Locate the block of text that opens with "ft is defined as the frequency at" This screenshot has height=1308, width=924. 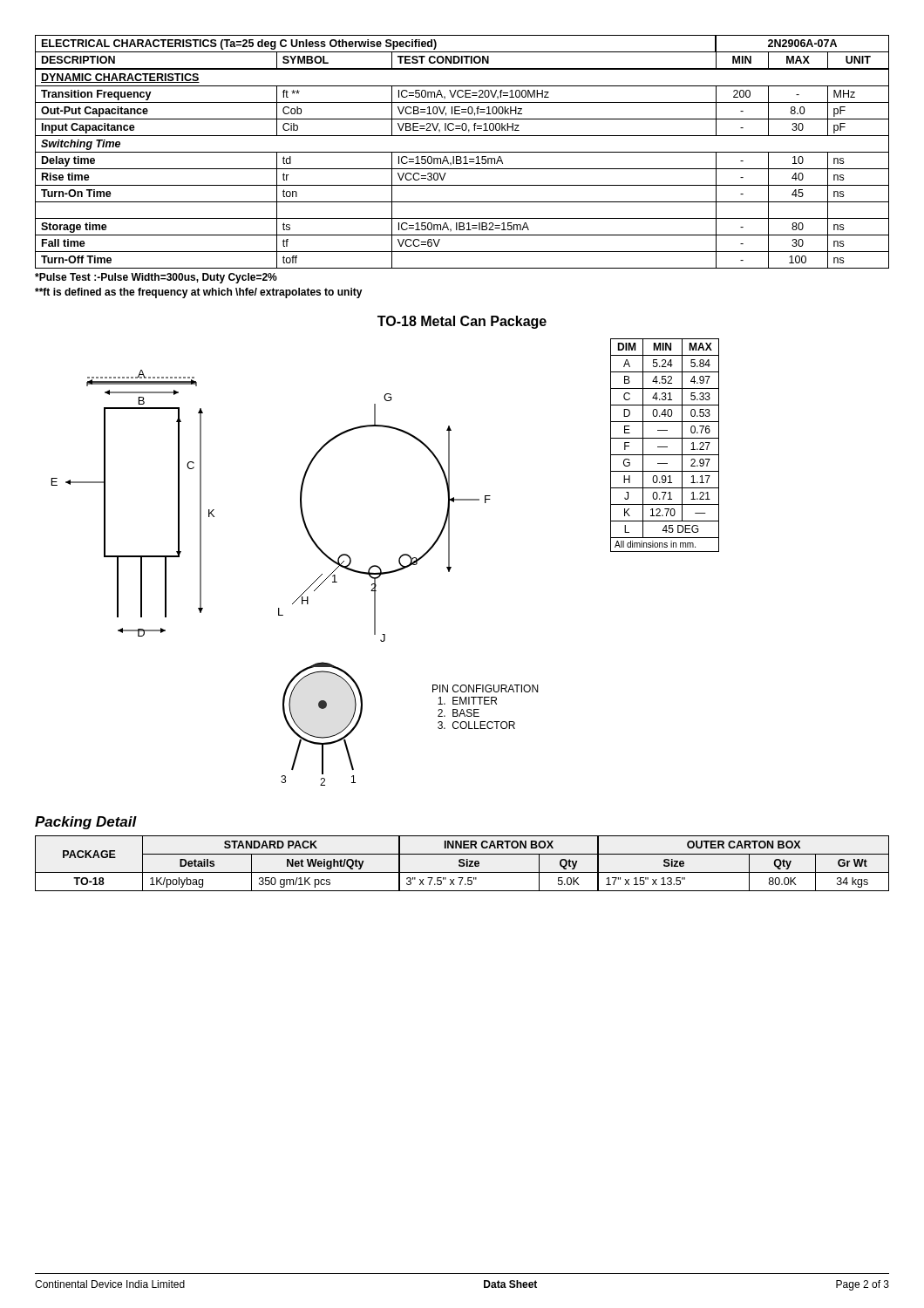tap(198, 292)
